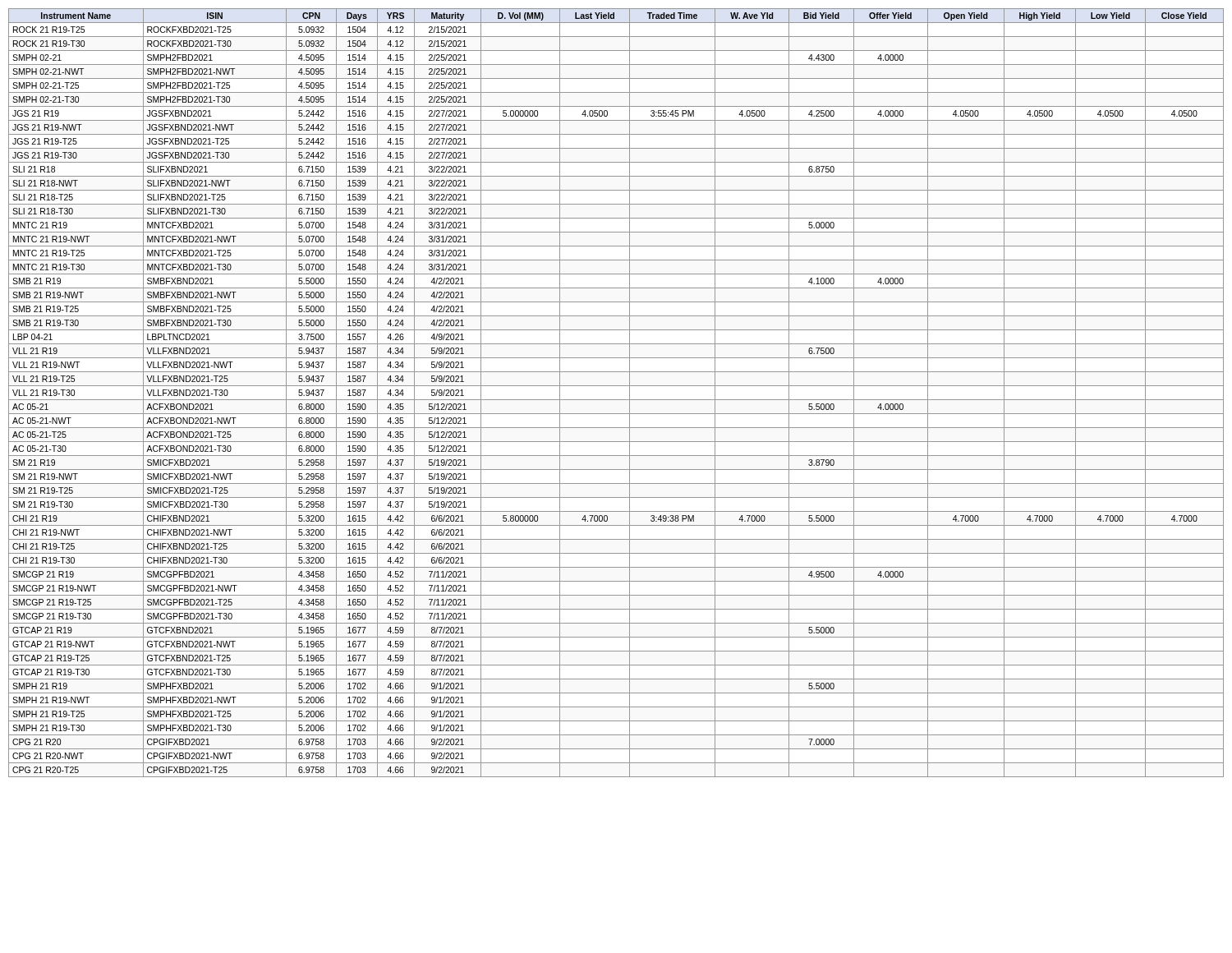The image size is (1232, 953).
Task: Click the table
Action: click(x=616, y=393)
